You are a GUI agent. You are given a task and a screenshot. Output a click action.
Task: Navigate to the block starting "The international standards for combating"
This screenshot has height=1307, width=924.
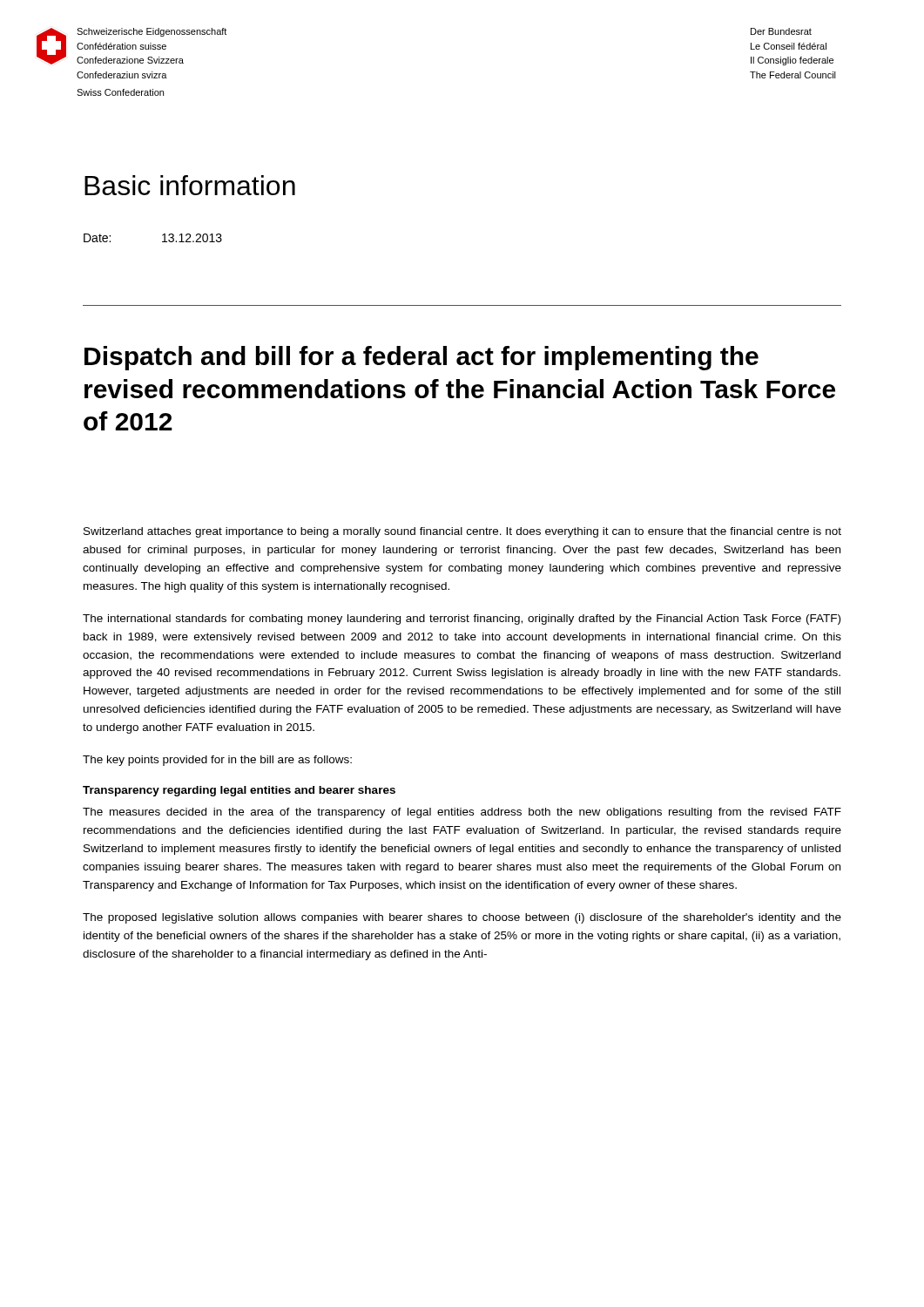click(x=462, y=673)
